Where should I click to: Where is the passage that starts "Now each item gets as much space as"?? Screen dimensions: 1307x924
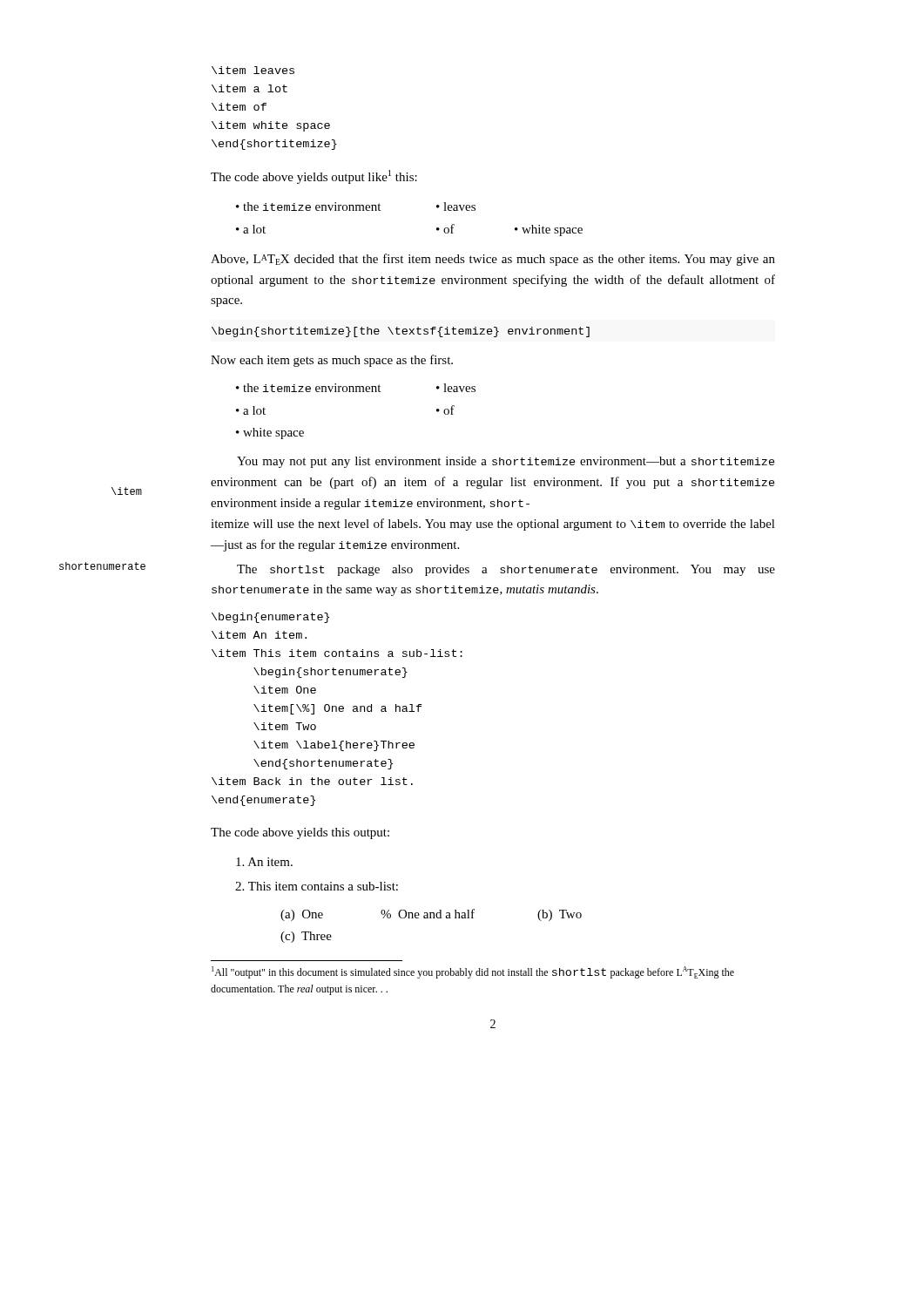pyautogui.click(x=332, y=360)
